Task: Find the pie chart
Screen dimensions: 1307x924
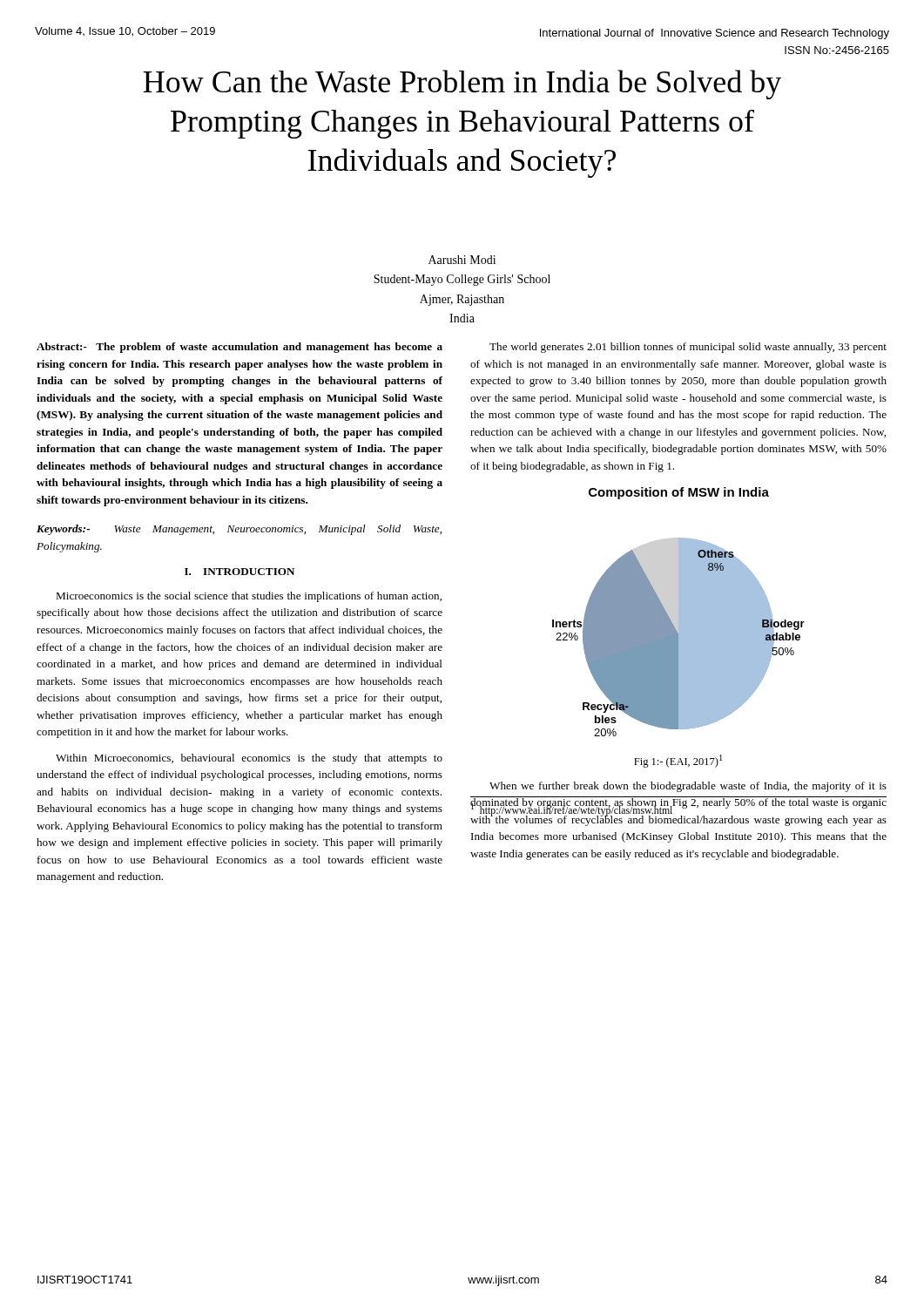Action: pos(678,626)
